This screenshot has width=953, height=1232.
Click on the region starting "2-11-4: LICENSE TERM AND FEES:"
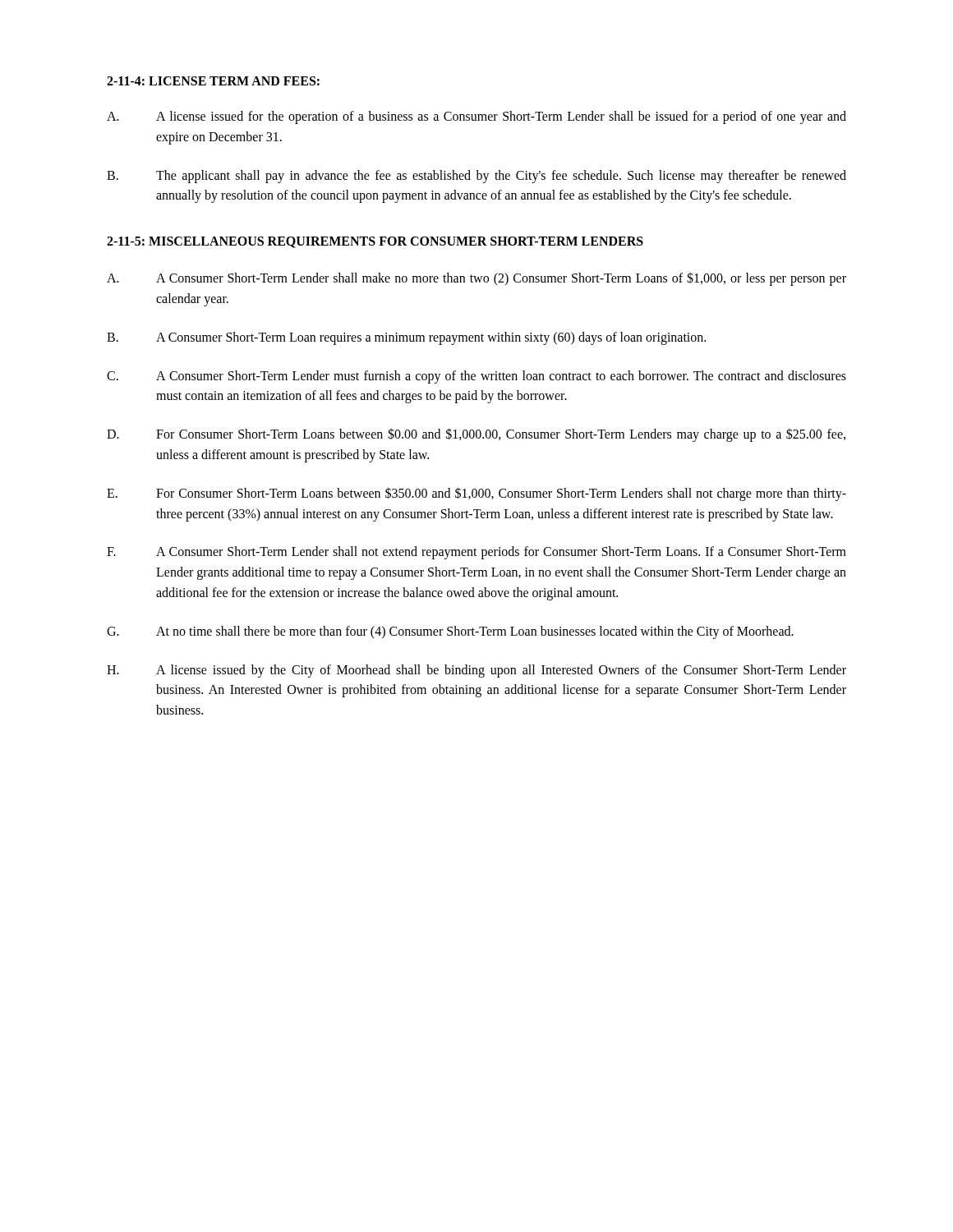(214, 81)
